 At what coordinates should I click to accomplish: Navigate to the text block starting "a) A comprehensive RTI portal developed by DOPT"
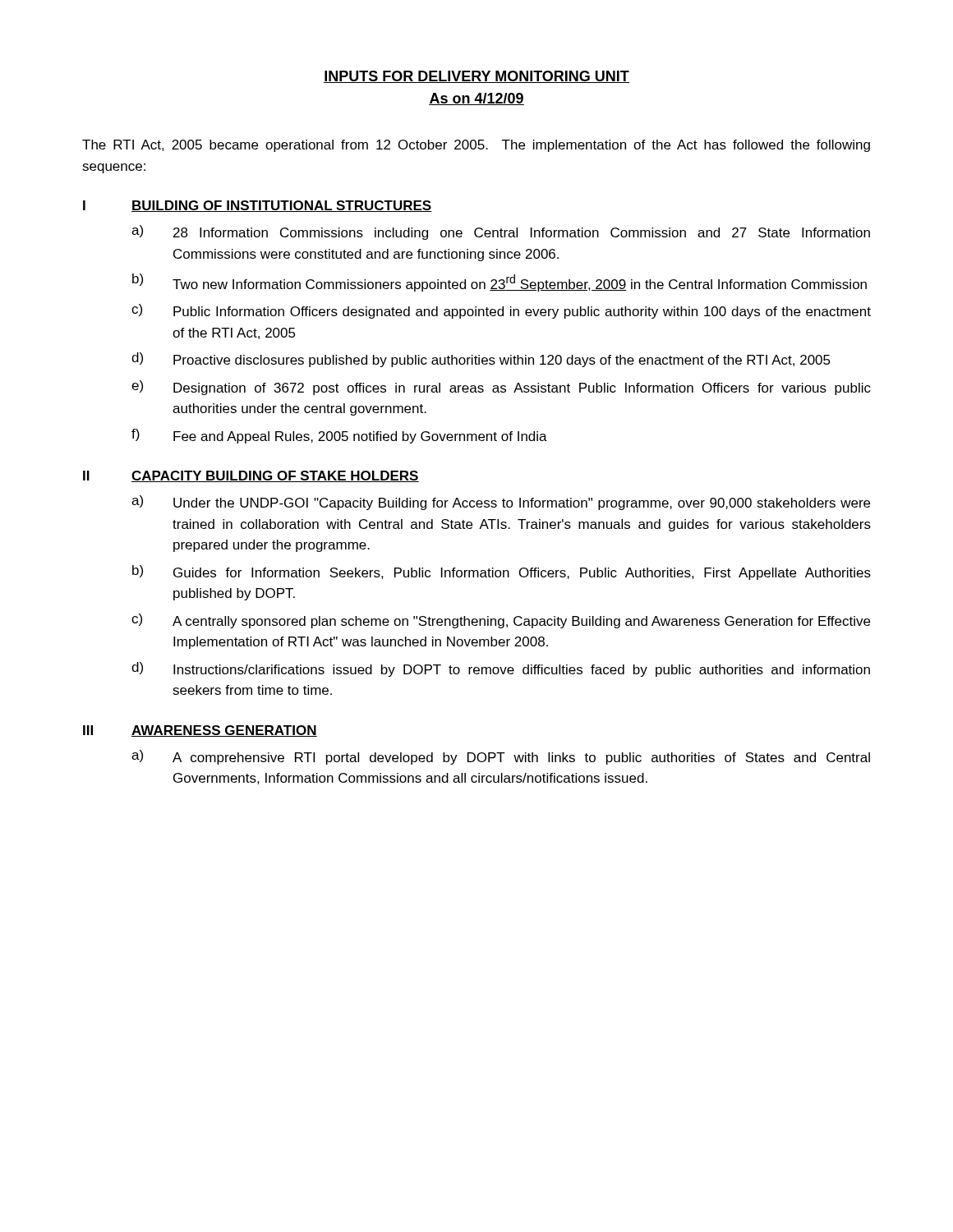[501, 768]
